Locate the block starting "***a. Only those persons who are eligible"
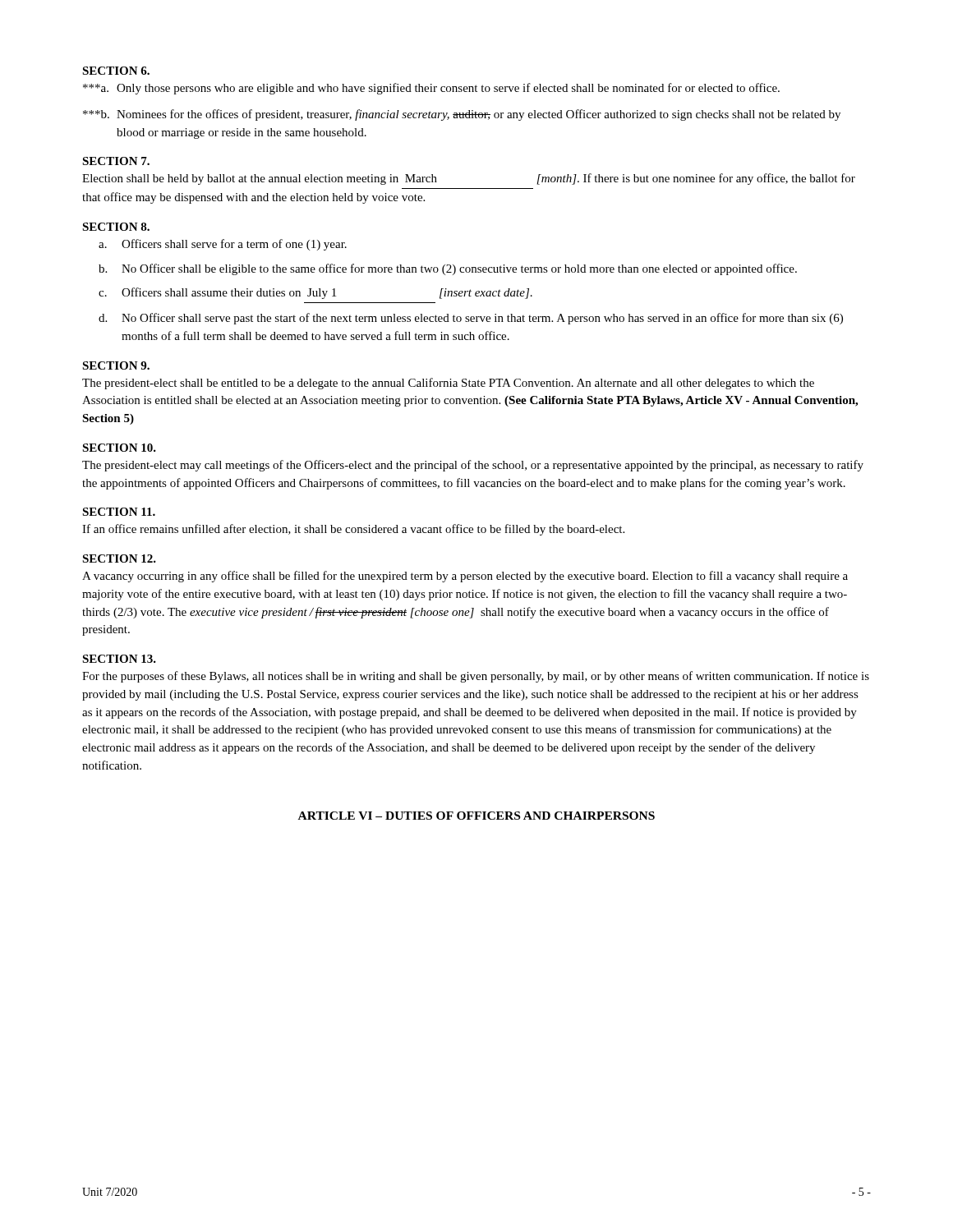Image resolution: width=953 pixels, height=1232 pixels. pos(431,89)
